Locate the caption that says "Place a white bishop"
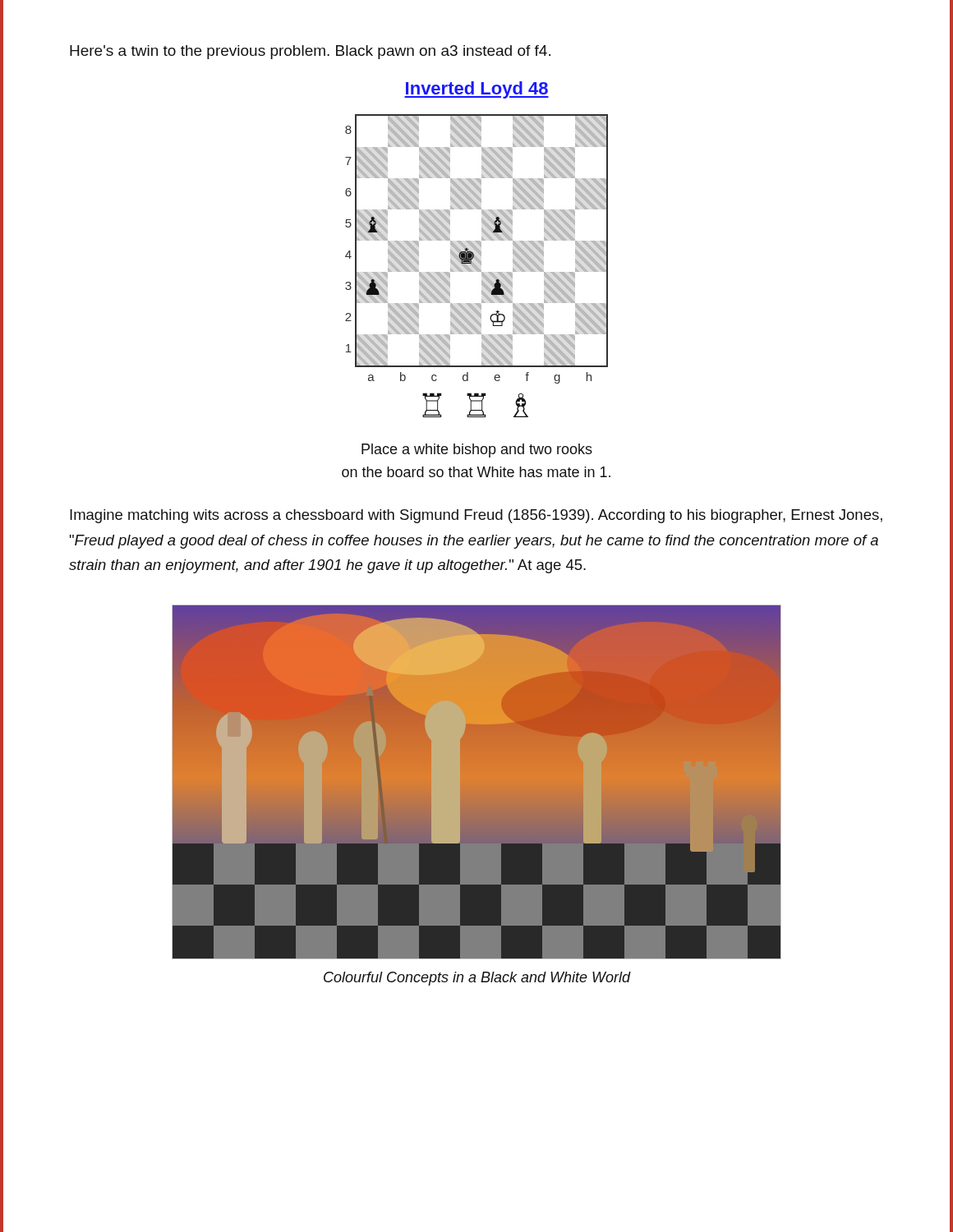 (x=476, y=461)
